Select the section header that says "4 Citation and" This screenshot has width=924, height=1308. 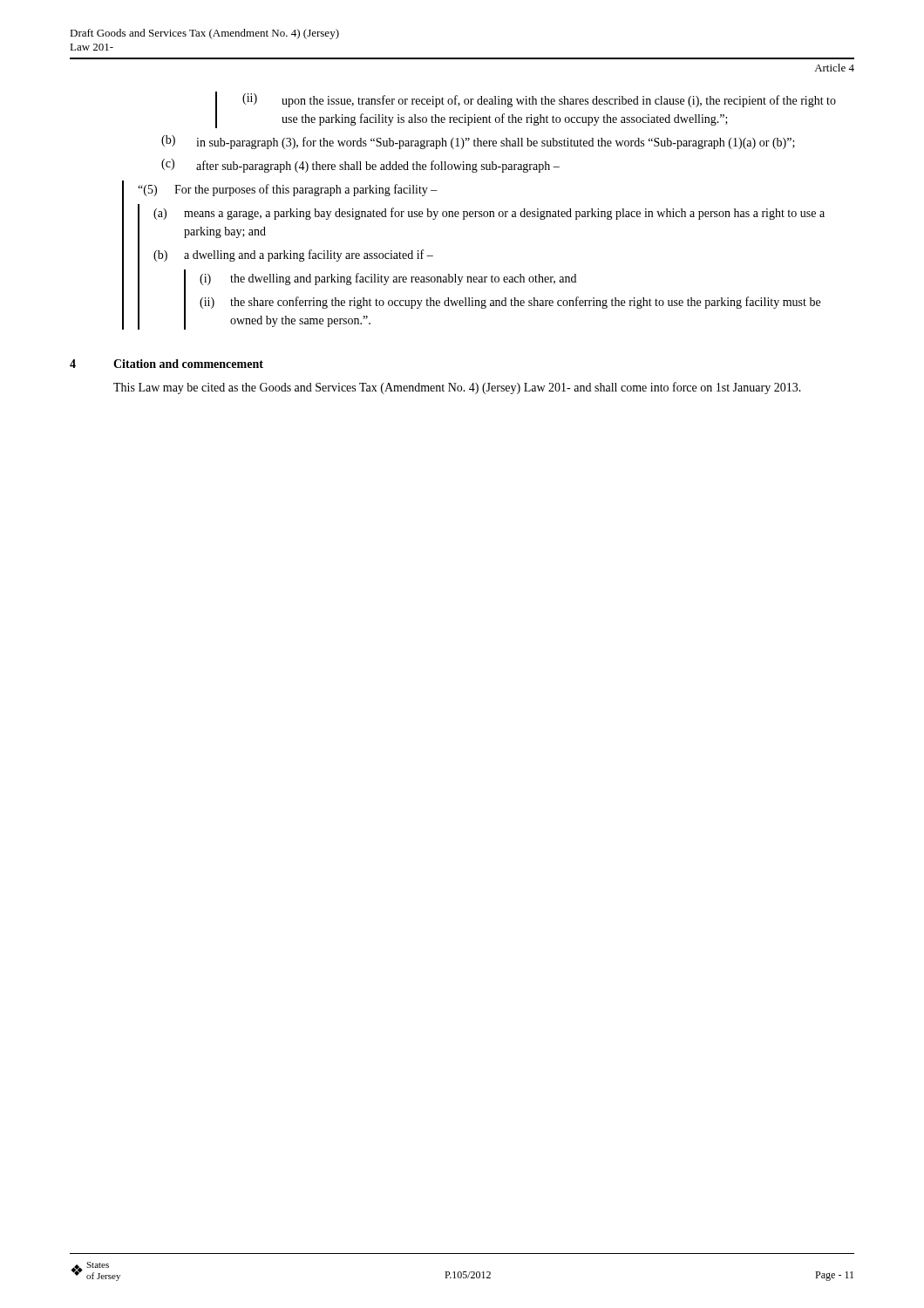coord(166,364)
